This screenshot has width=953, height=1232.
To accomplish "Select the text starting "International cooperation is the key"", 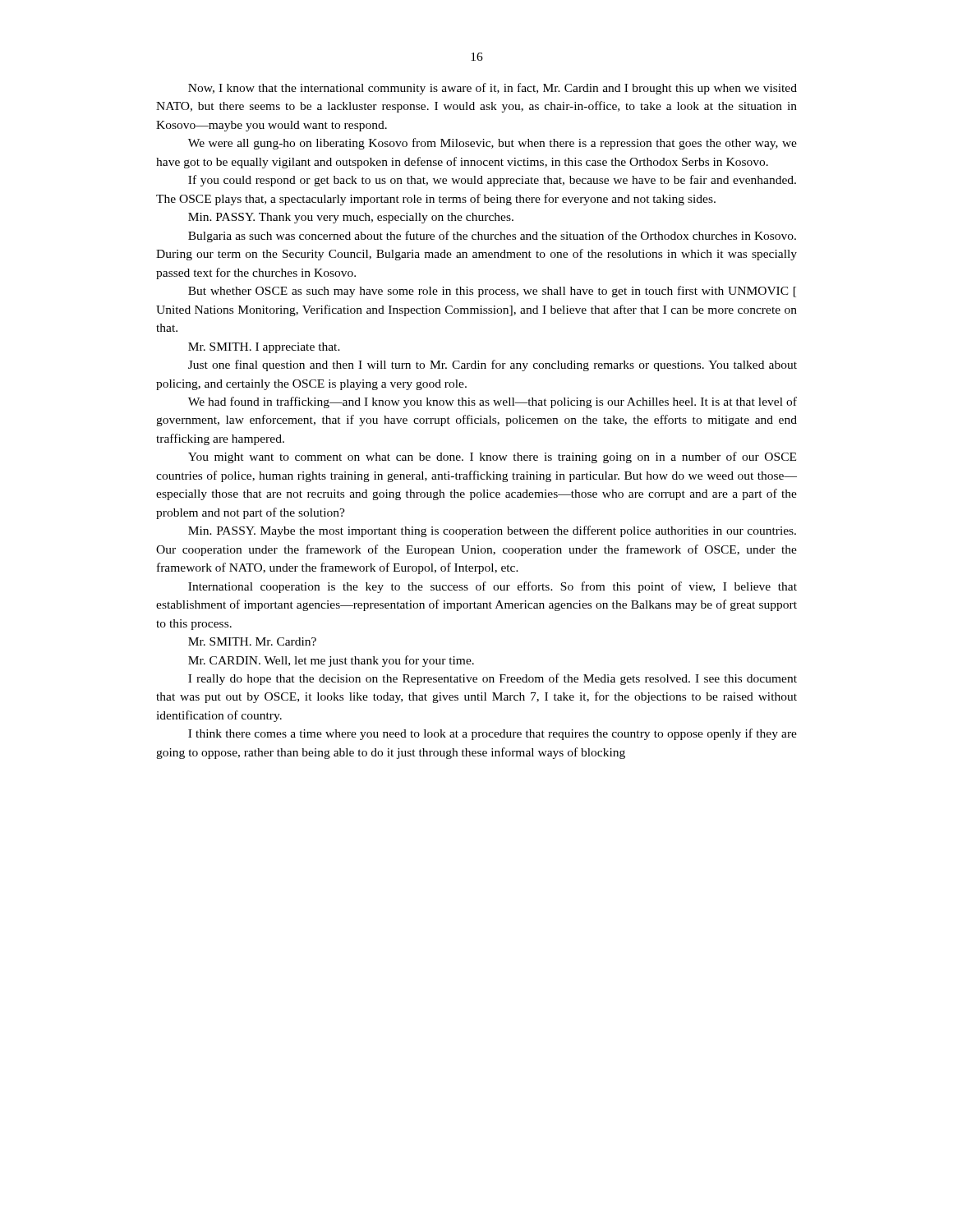I will coord(476,605).
